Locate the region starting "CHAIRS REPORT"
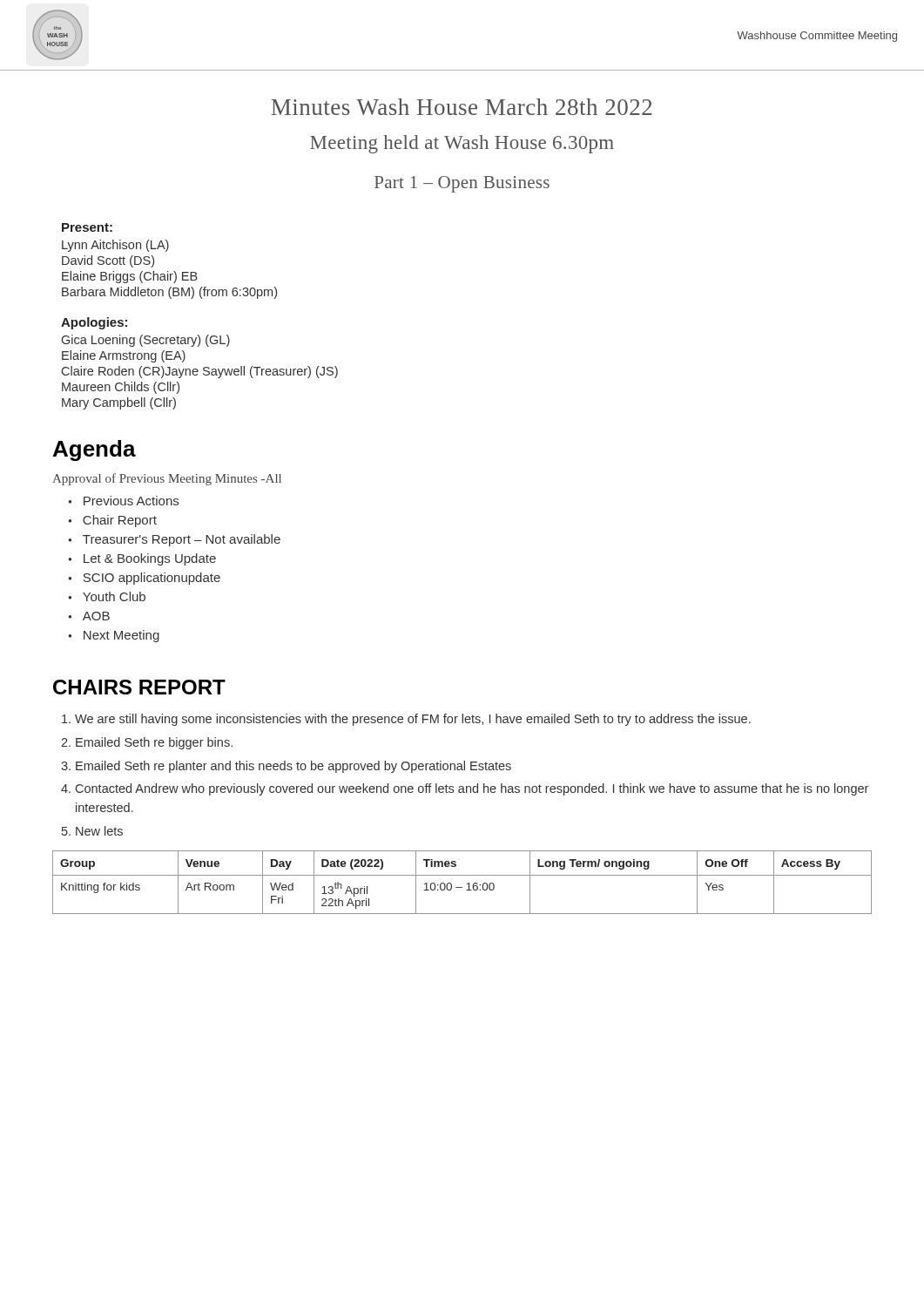Screen dimensions: 1307x924 coord(139,687)
